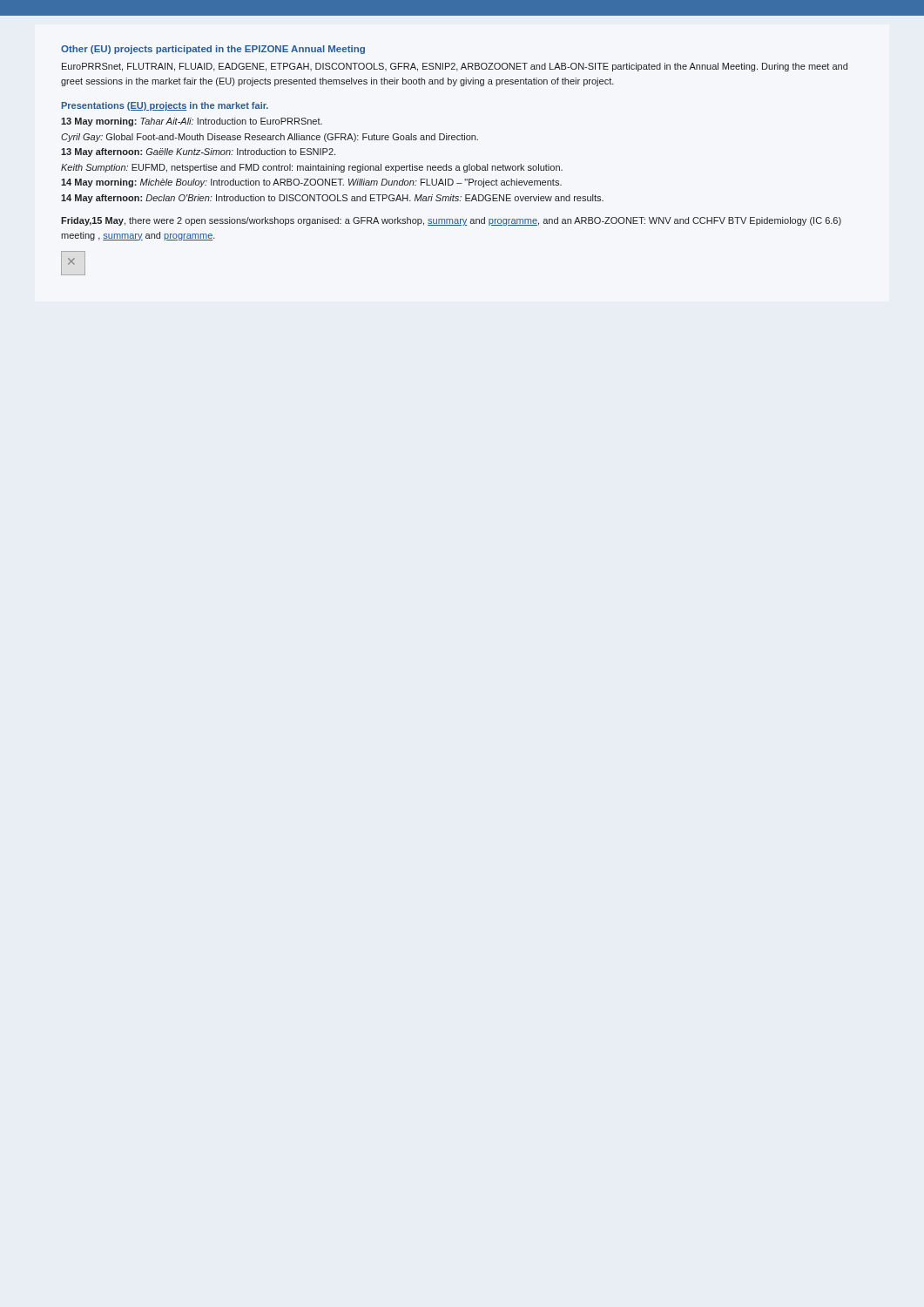The width and height of the screenshot is (924, 1307).
Task: Find the list item with the text "Cyril Gay: Global Foot-and-Mouth"
Action: pos(270,136)
